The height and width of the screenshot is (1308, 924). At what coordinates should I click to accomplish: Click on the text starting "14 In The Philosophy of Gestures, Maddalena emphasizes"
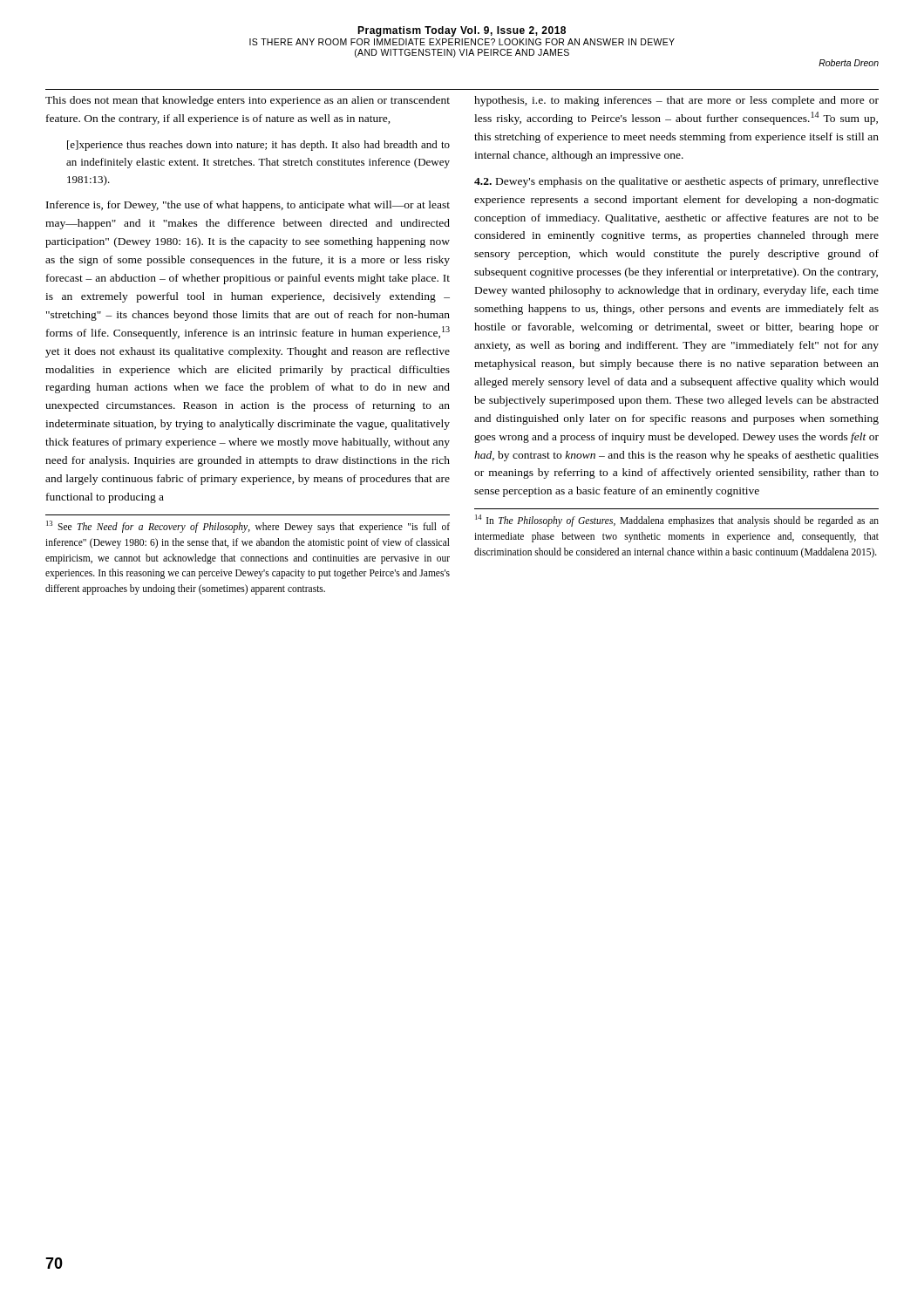point(676,537)
